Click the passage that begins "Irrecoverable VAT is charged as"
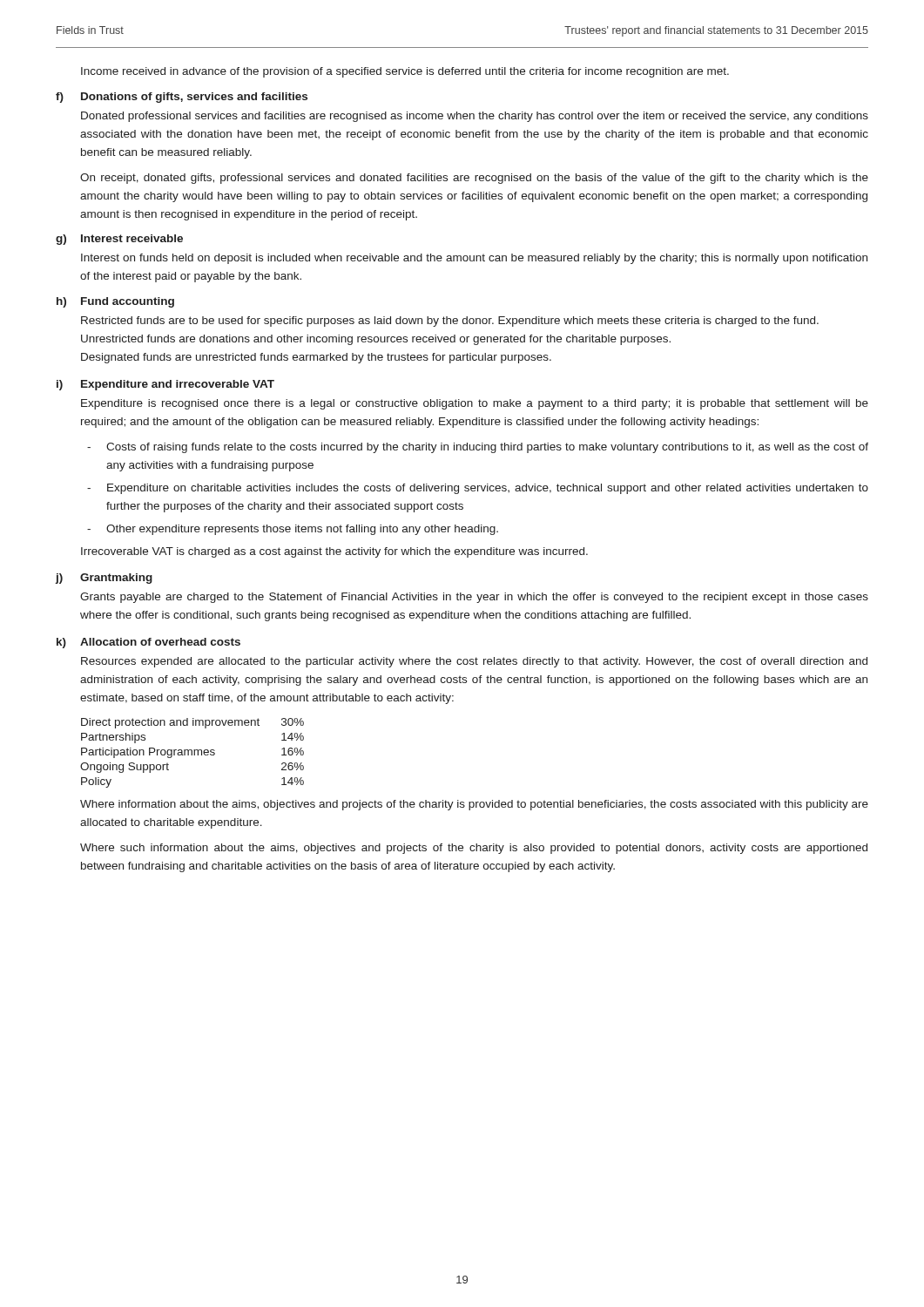This screenshot has width=924, height=1307. click(x=334, y=551)
